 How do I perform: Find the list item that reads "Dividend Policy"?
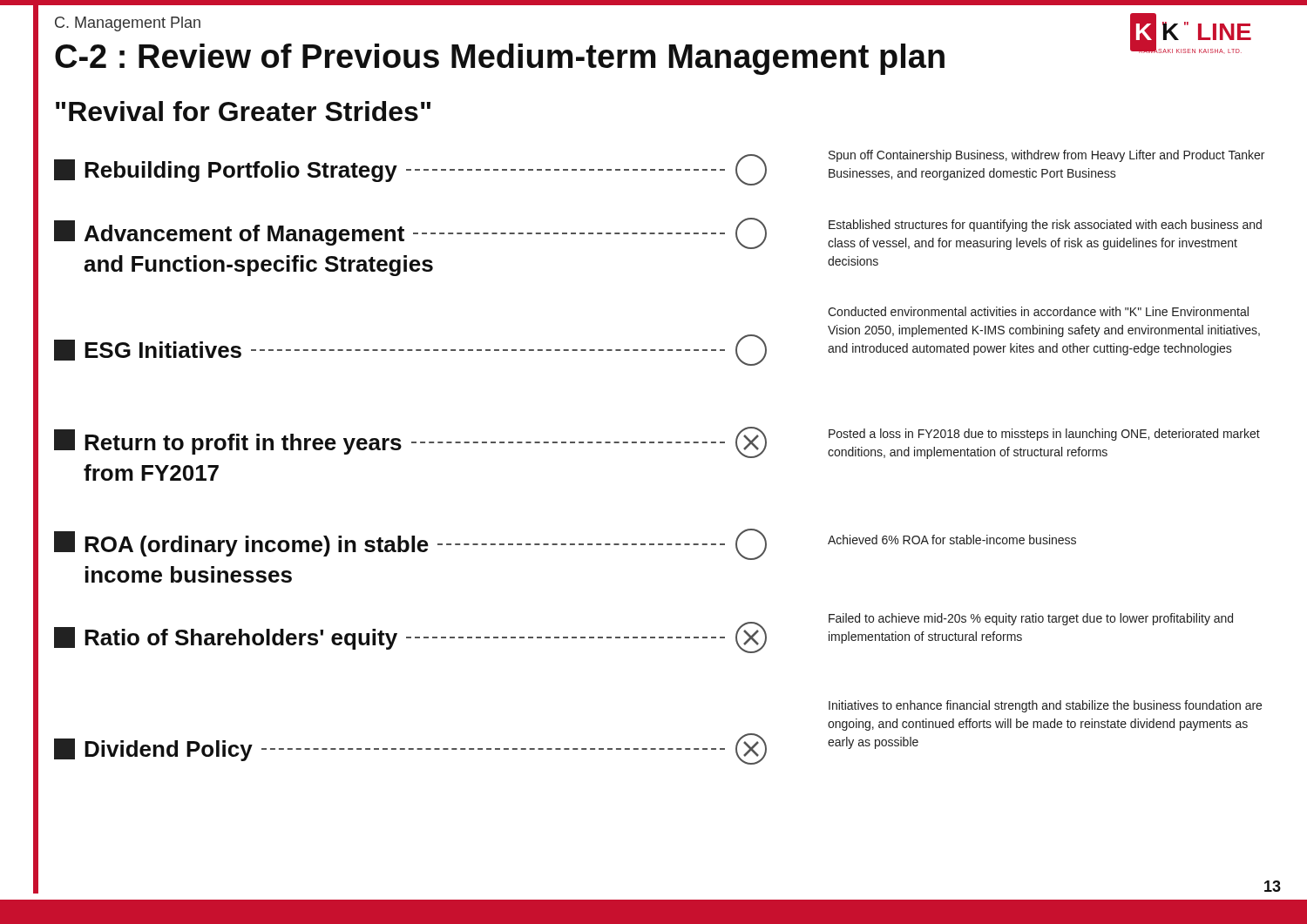click(x=411, y=749)
